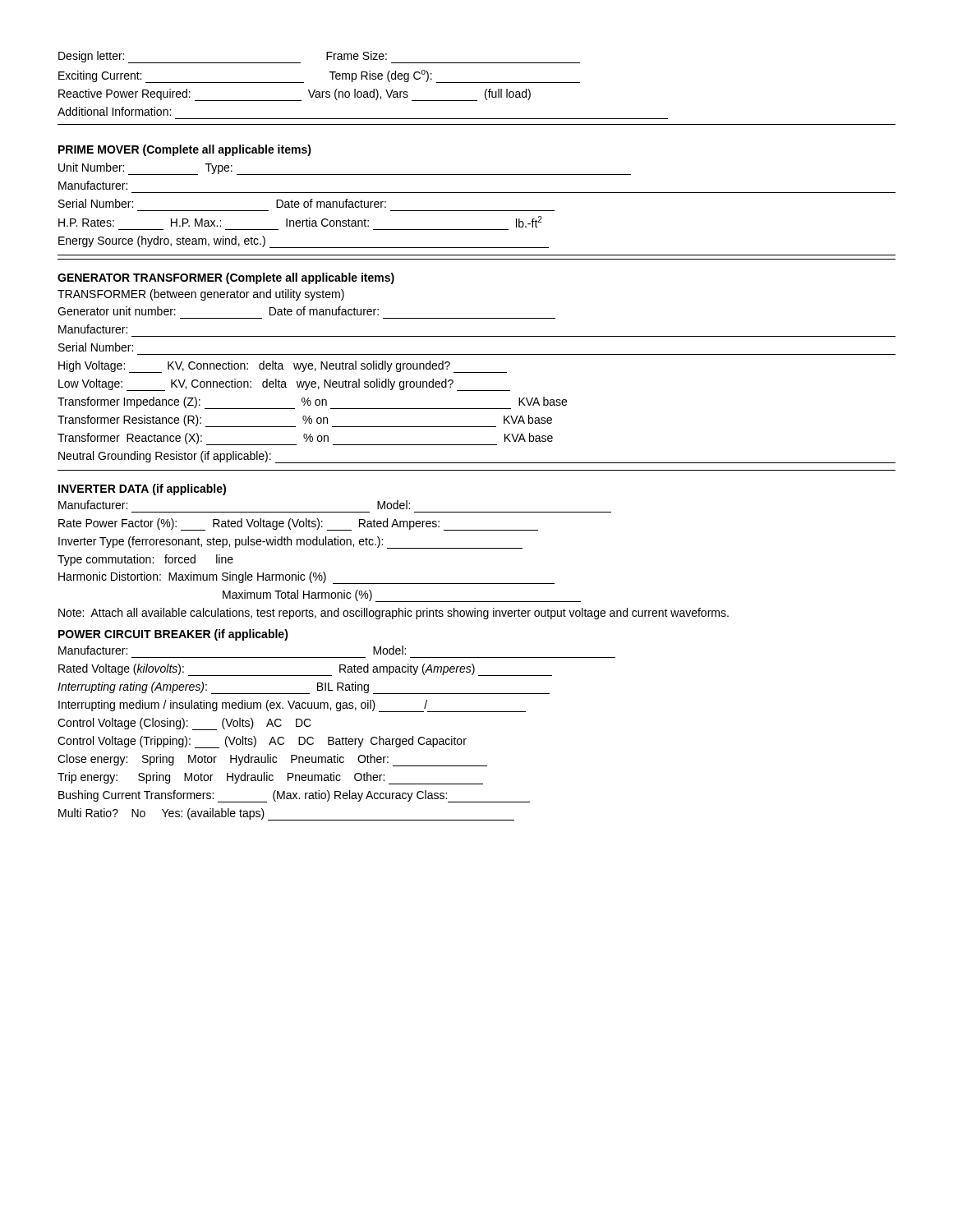Find the region starting "Interrupting rating (Amperes): BIL Rating"
This screenshot has height=1232, width=953.
coord(476,687)
